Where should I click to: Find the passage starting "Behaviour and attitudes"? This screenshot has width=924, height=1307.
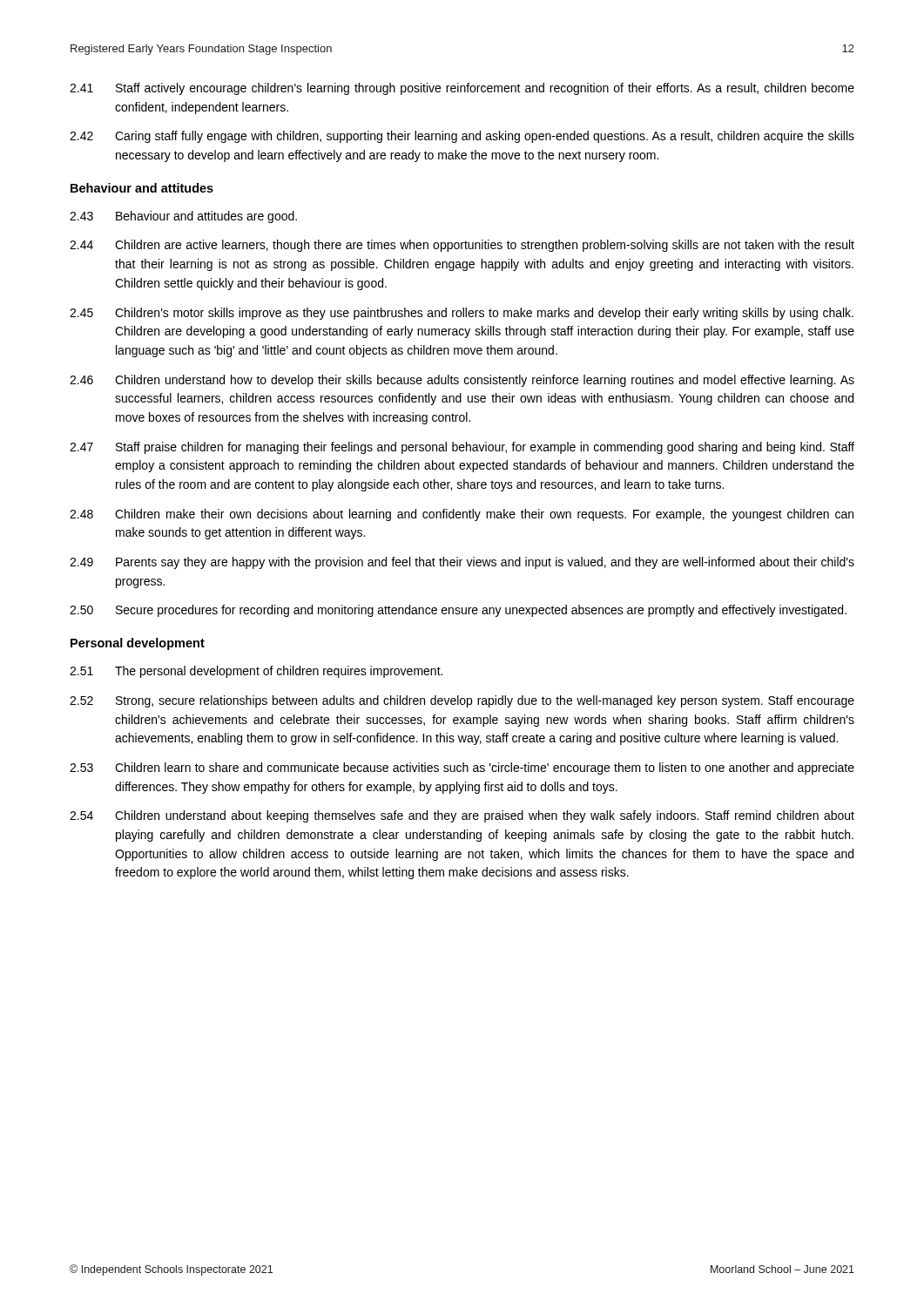[x=142, y=188]
